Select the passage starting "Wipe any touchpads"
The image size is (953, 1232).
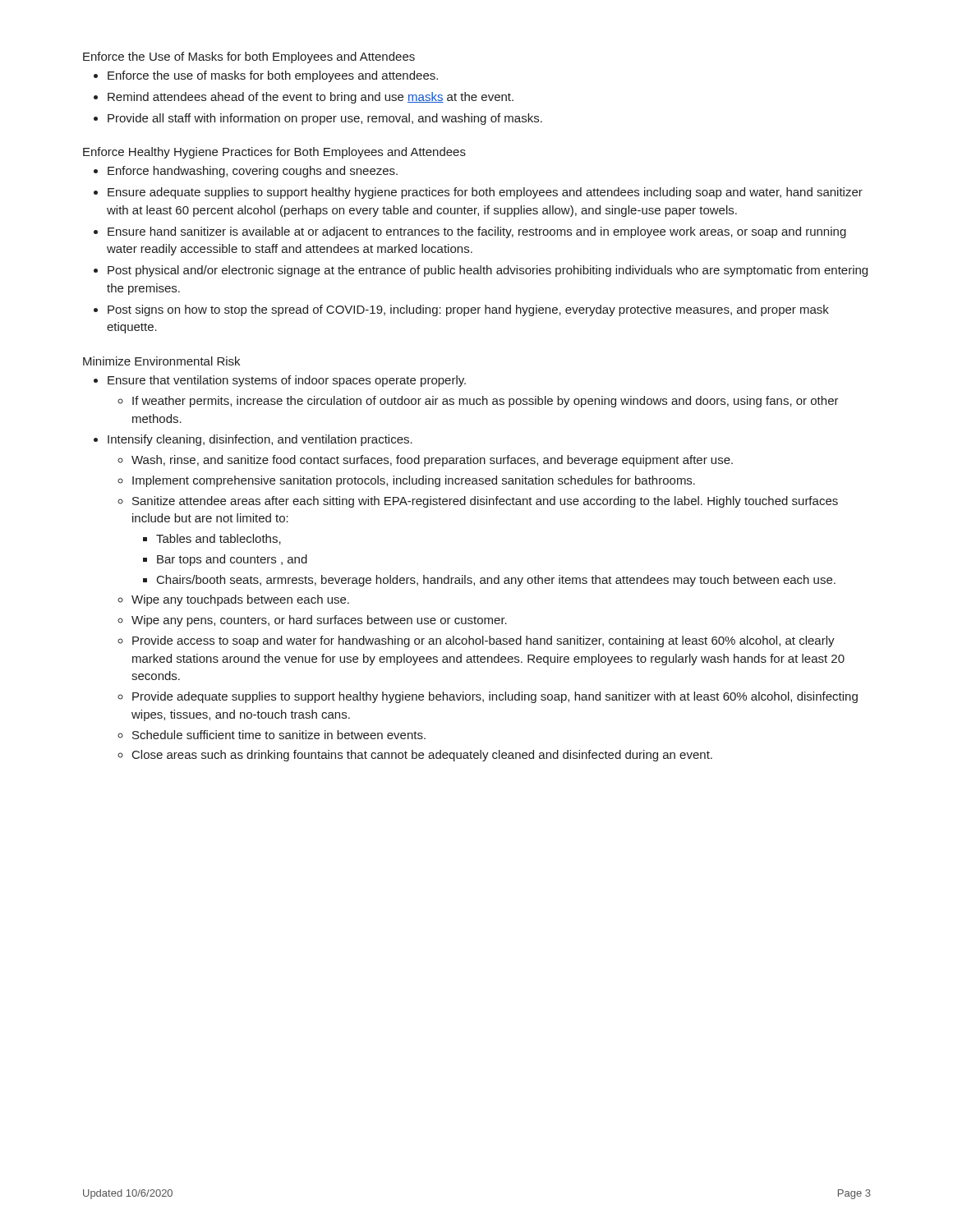tap(241, 599)
